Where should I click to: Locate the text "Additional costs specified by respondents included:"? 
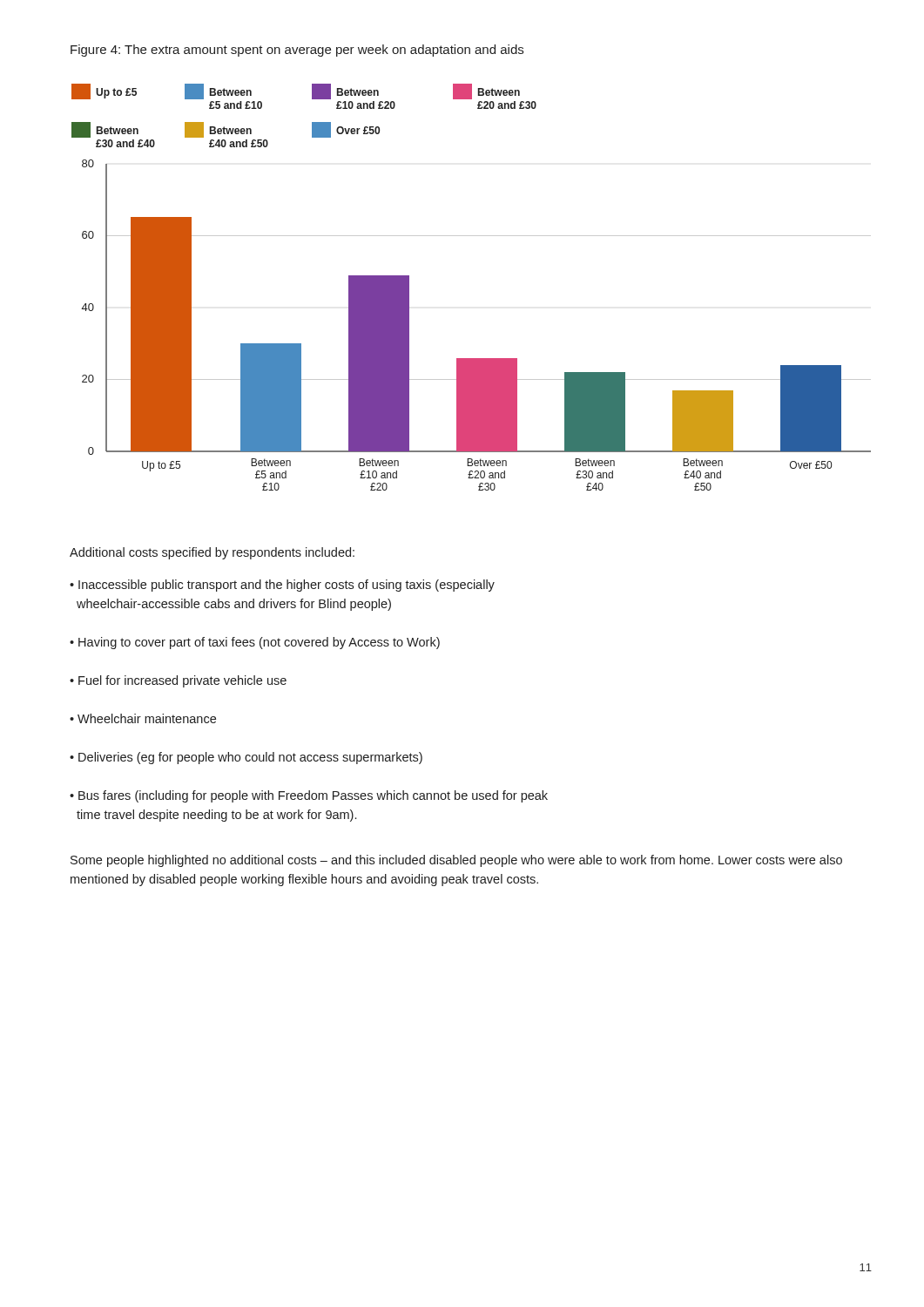[x=213, y=552]
